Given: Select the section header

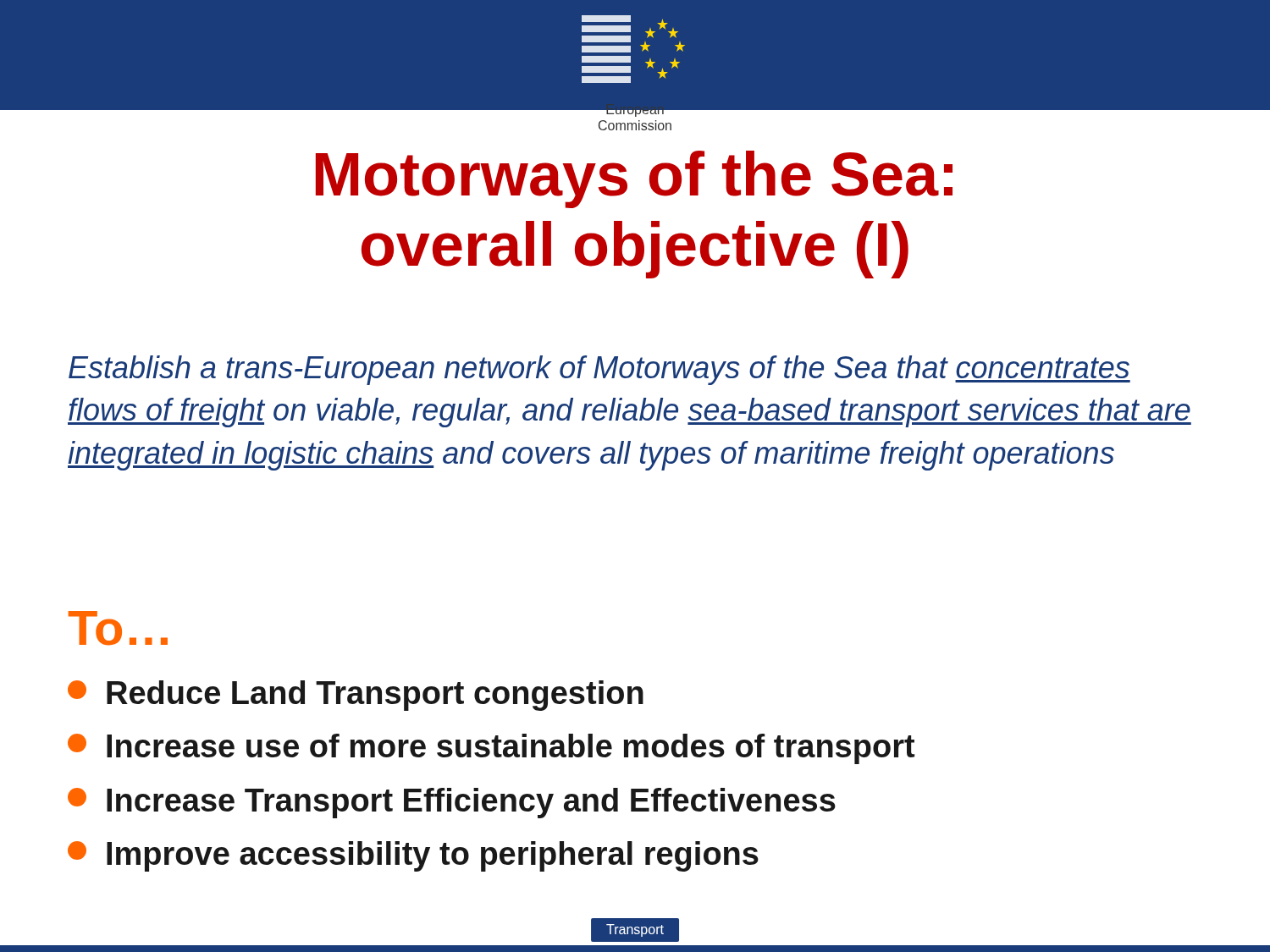Looking at the screenshot, I should coord(120,628).
